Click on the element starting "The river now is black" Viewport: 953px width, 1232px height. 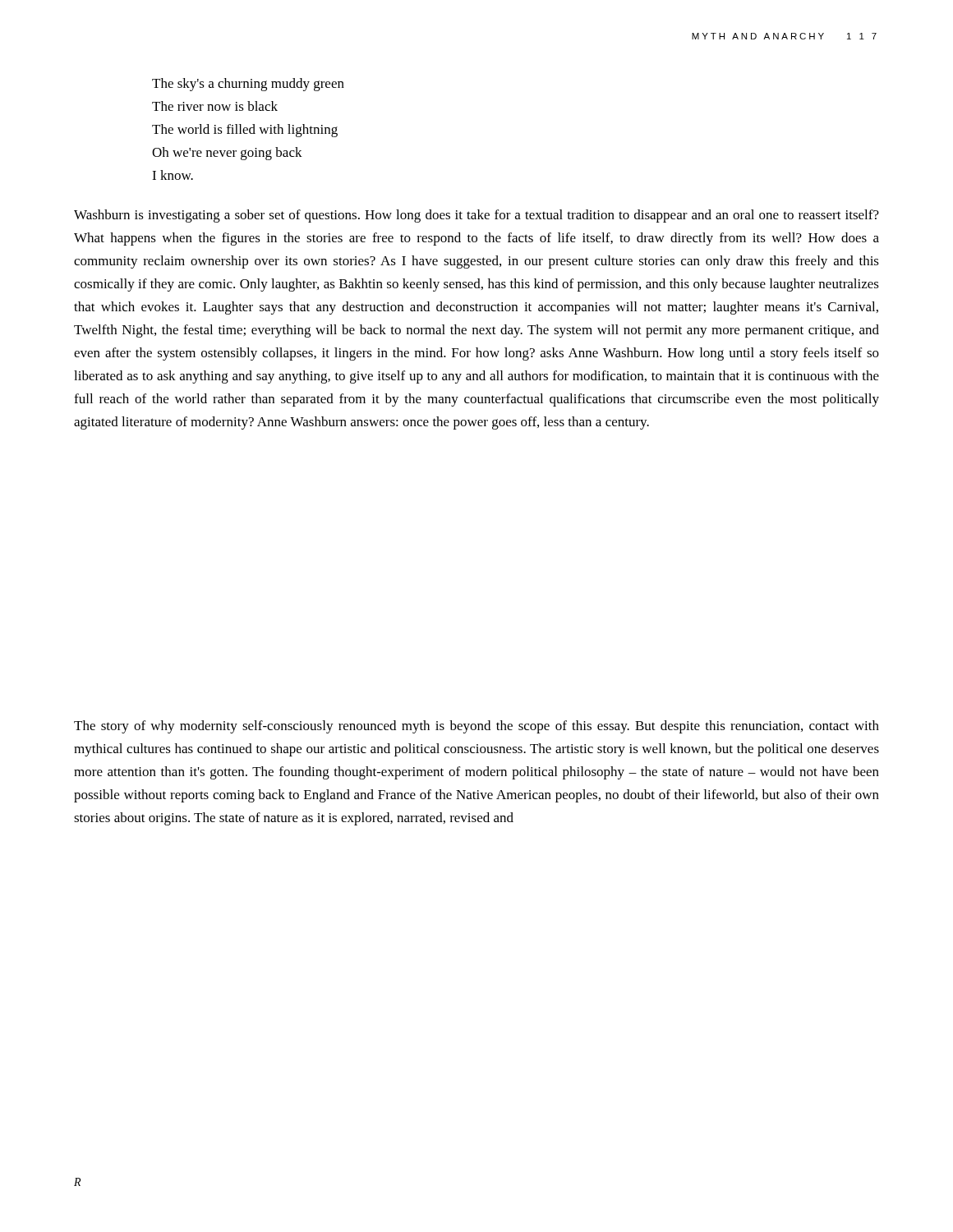coord(215,106)
